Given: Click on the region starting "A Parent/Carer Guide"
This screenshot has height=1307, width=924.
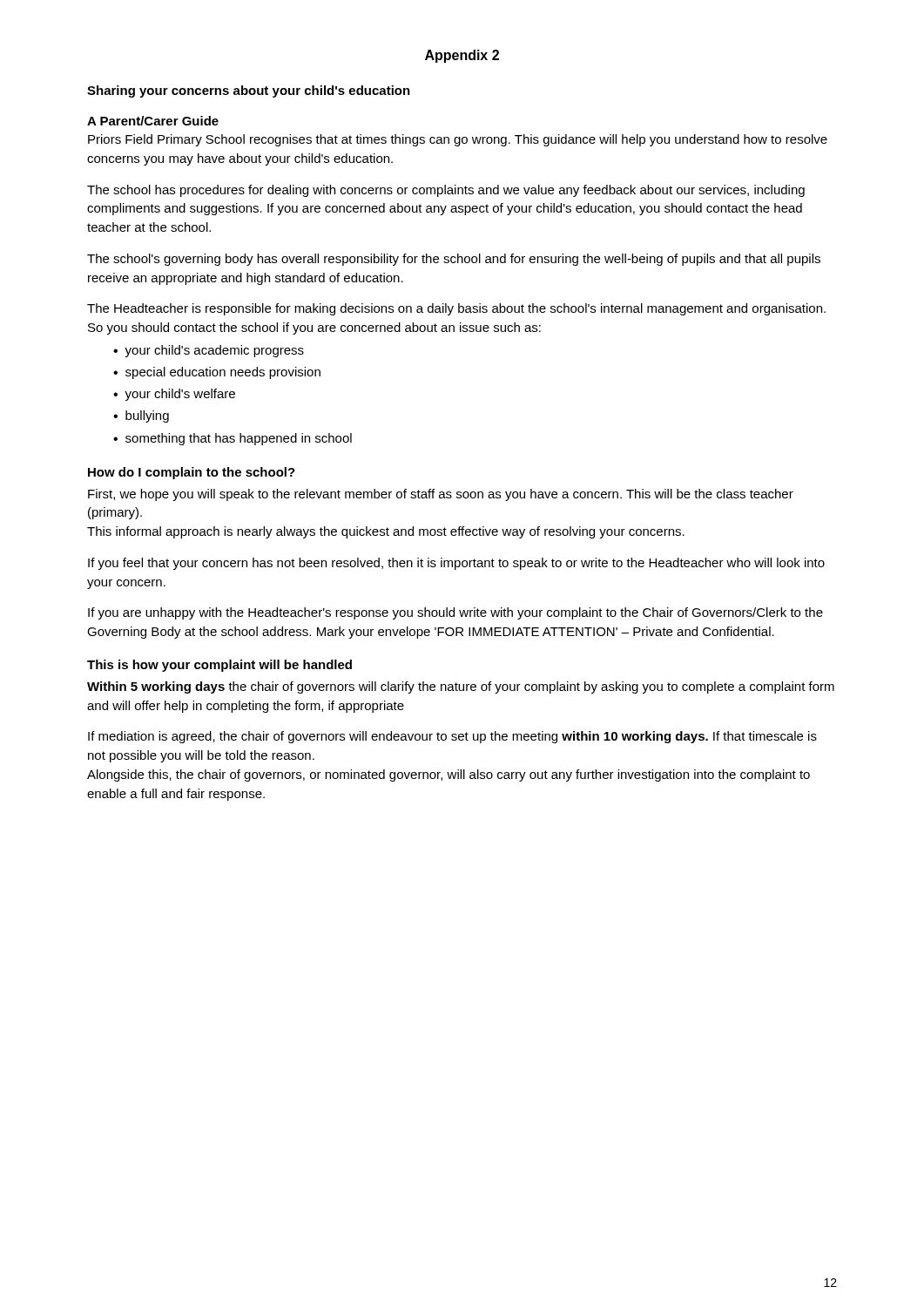Looking at the screenshot, I should tap(153, 121).
